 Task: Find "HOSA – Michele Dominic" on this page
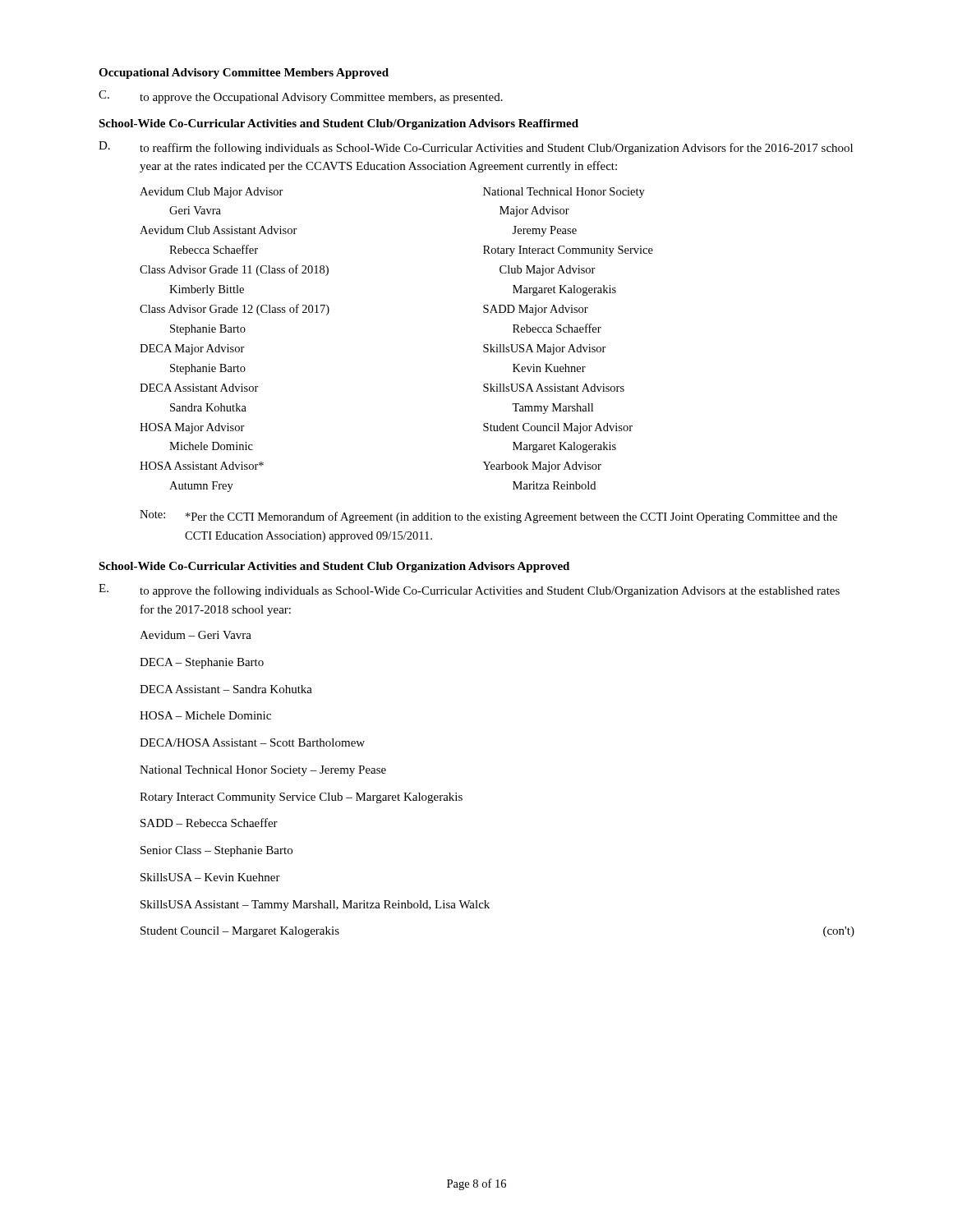[x=206, y=716]
